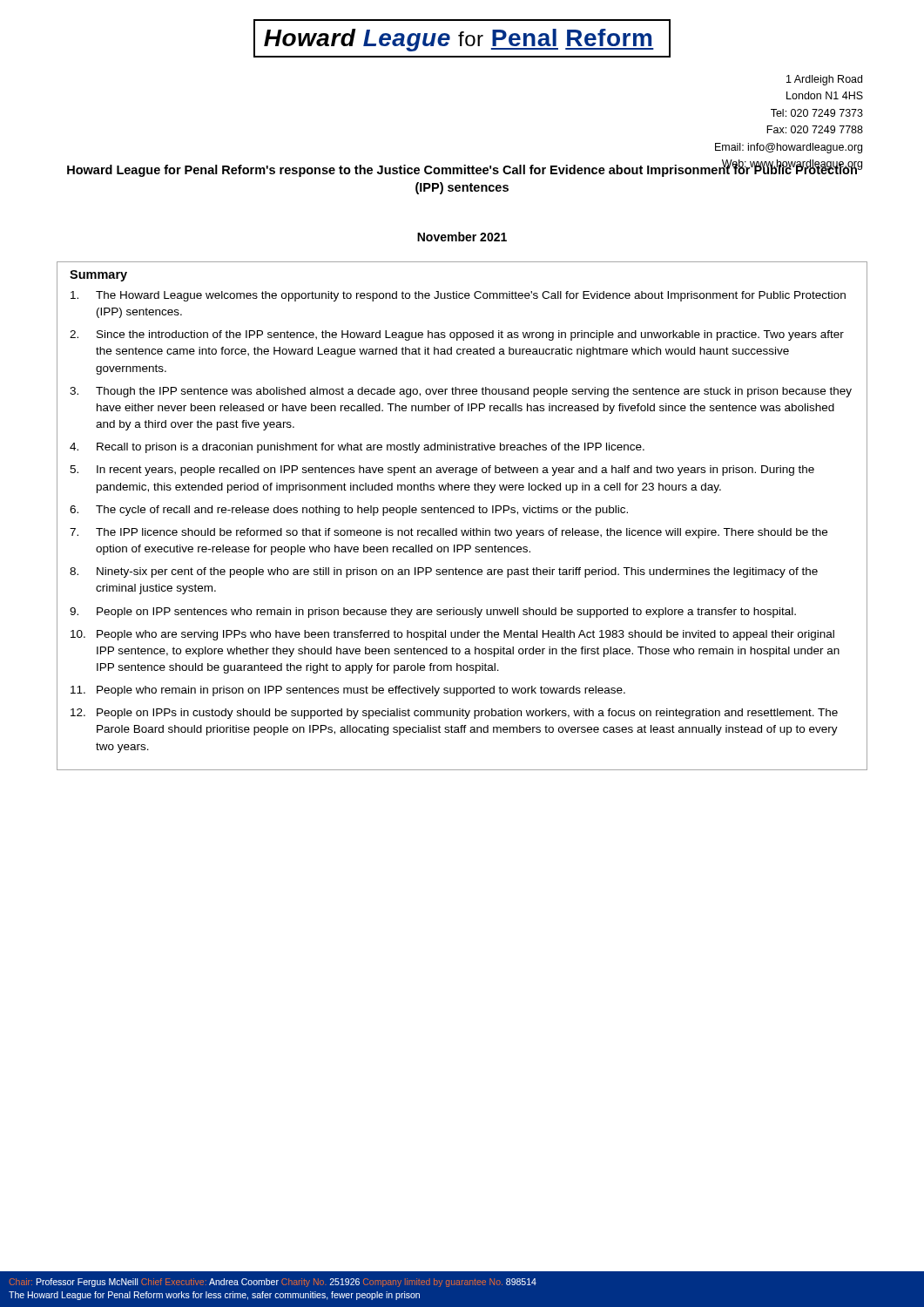Select the region starting "3. Though the"
This screenshot has width=924, height=1307.
(462, 407)
